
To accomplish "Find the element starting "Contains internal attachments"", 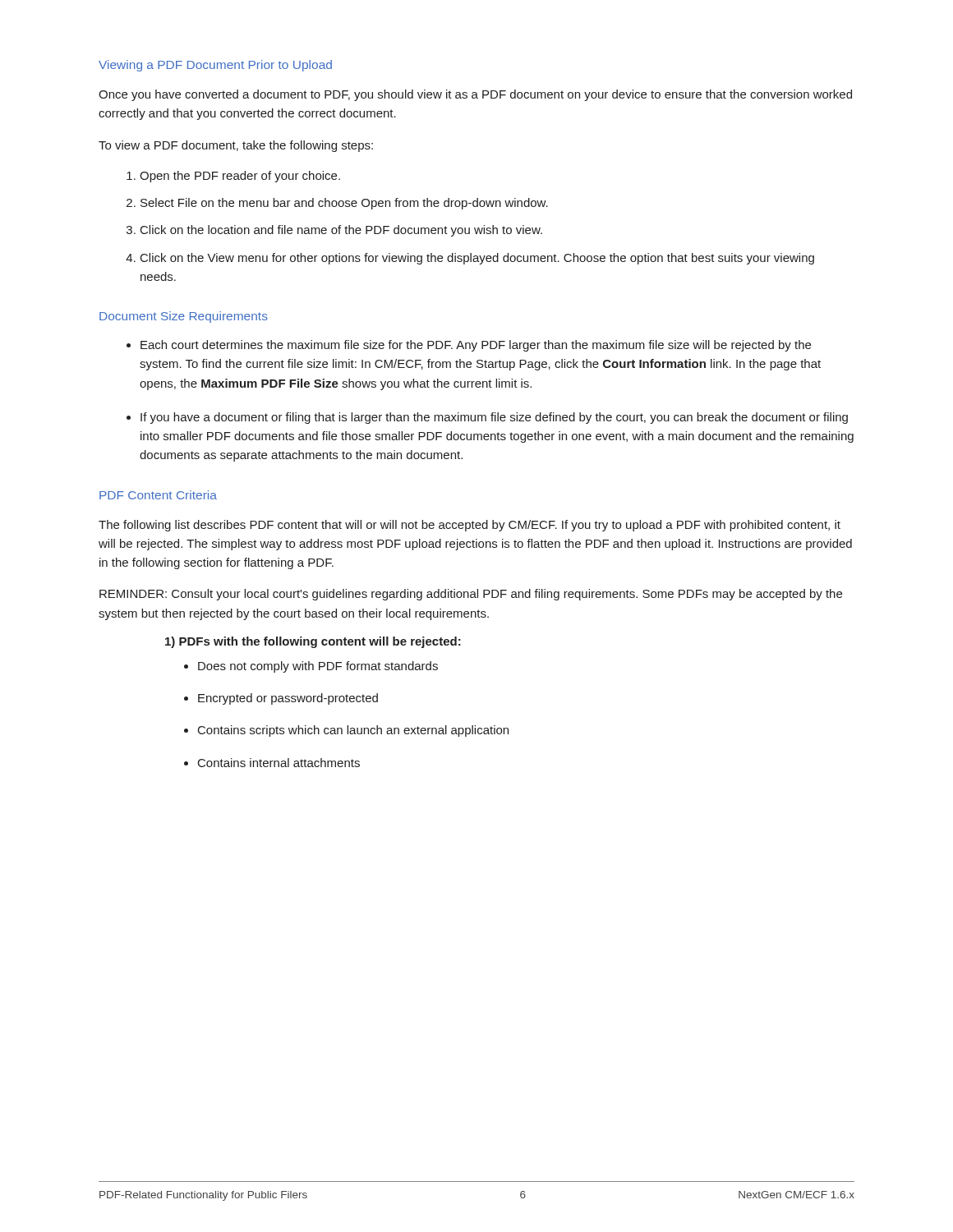I will 272,763.
